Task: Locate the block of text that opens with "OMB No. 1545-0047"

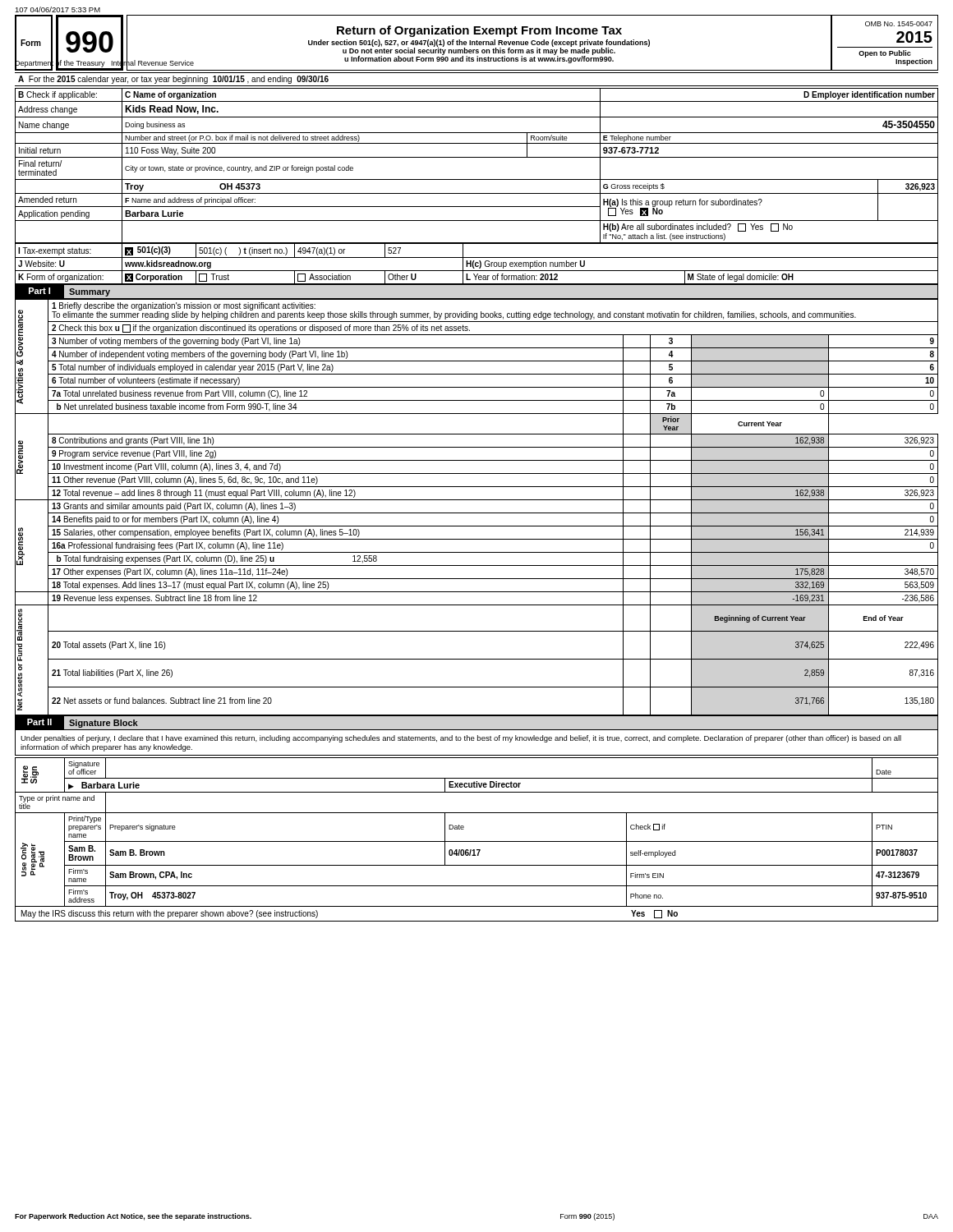Action: coord(885,43)
